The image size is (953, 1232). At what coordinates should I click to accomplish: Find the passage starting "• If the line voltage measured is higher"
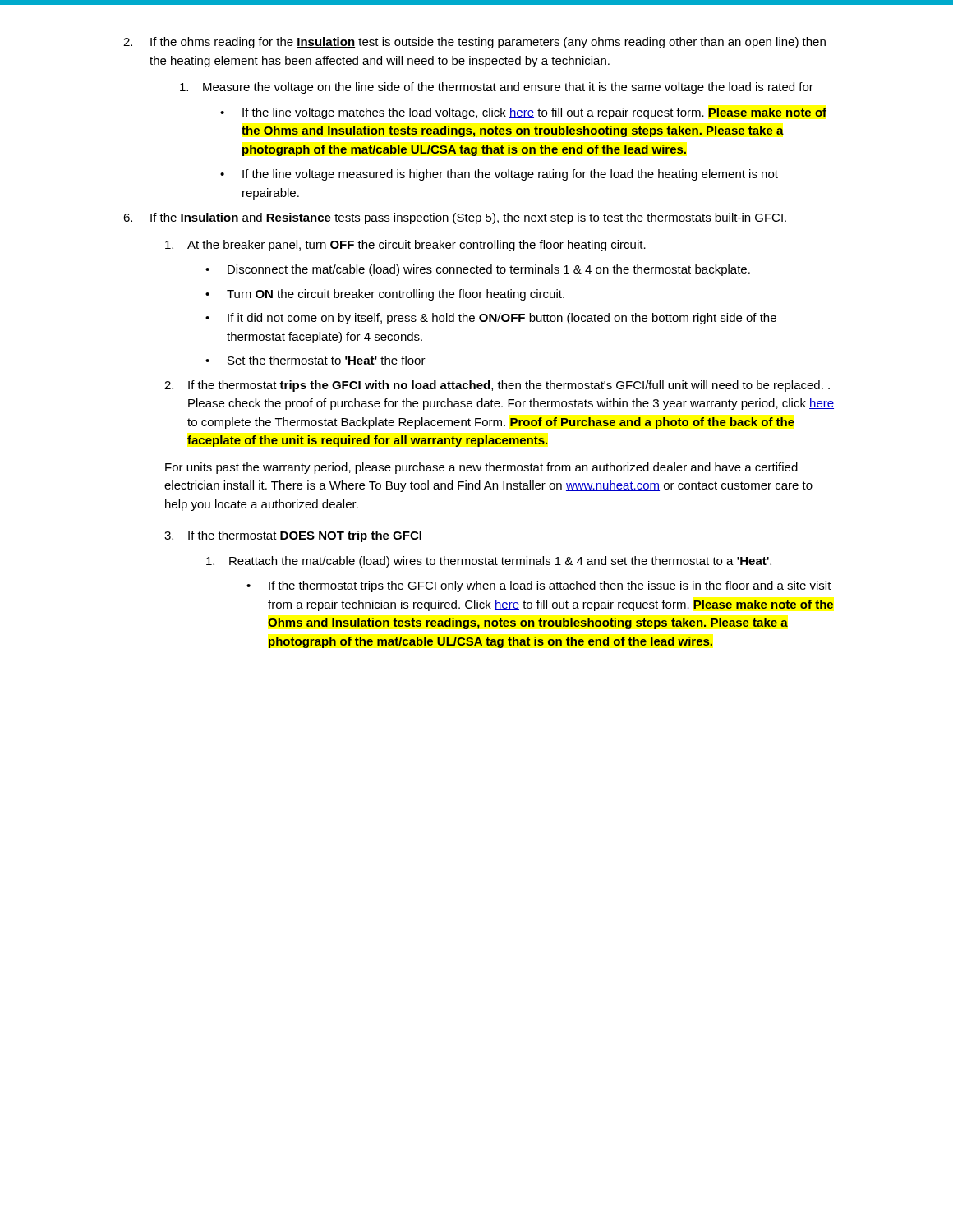point(529,184)
